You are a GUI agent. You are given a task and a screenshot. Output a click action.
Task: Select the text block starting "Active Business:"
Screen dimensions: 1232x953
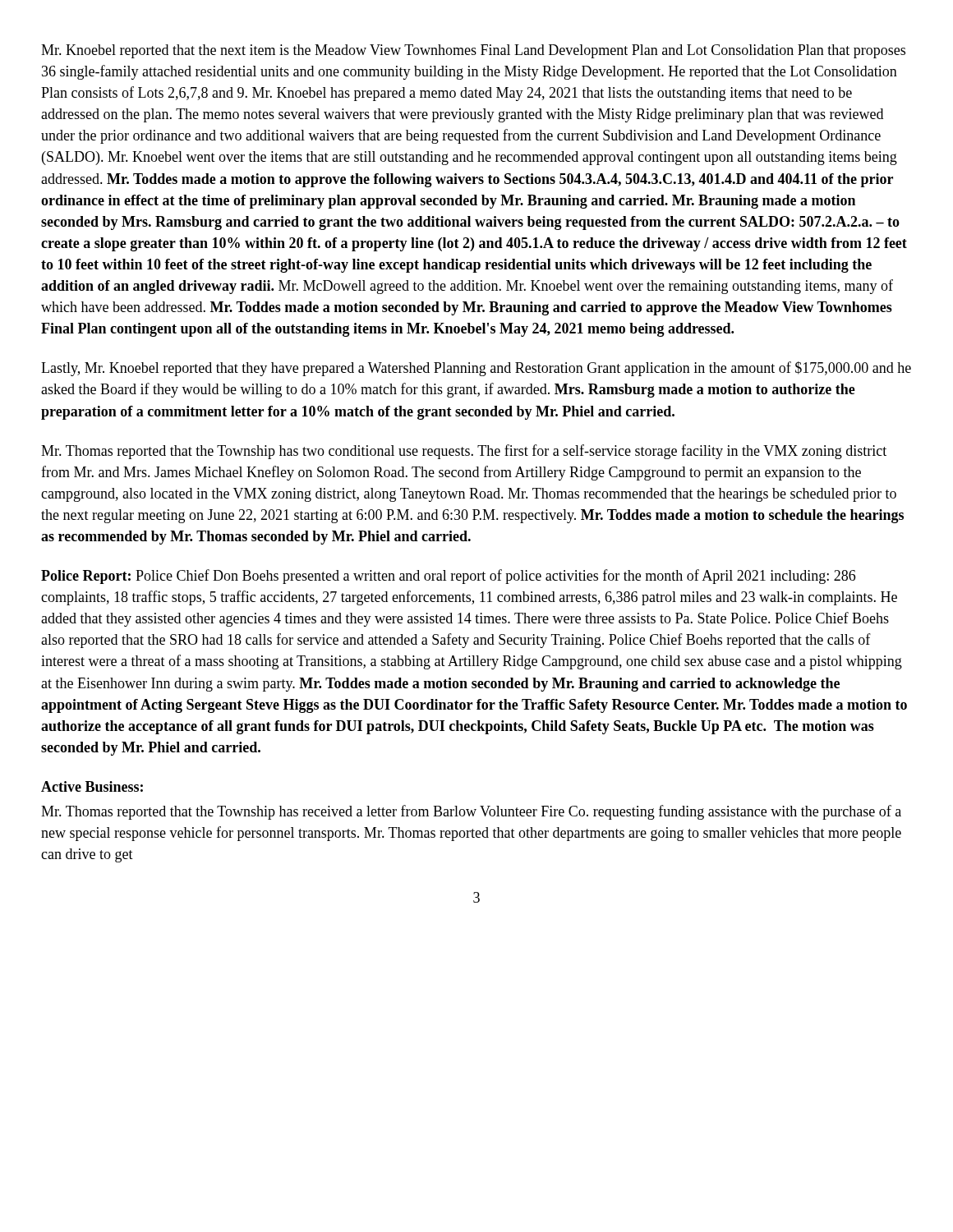pyautogui.click(x=93, y=787)
